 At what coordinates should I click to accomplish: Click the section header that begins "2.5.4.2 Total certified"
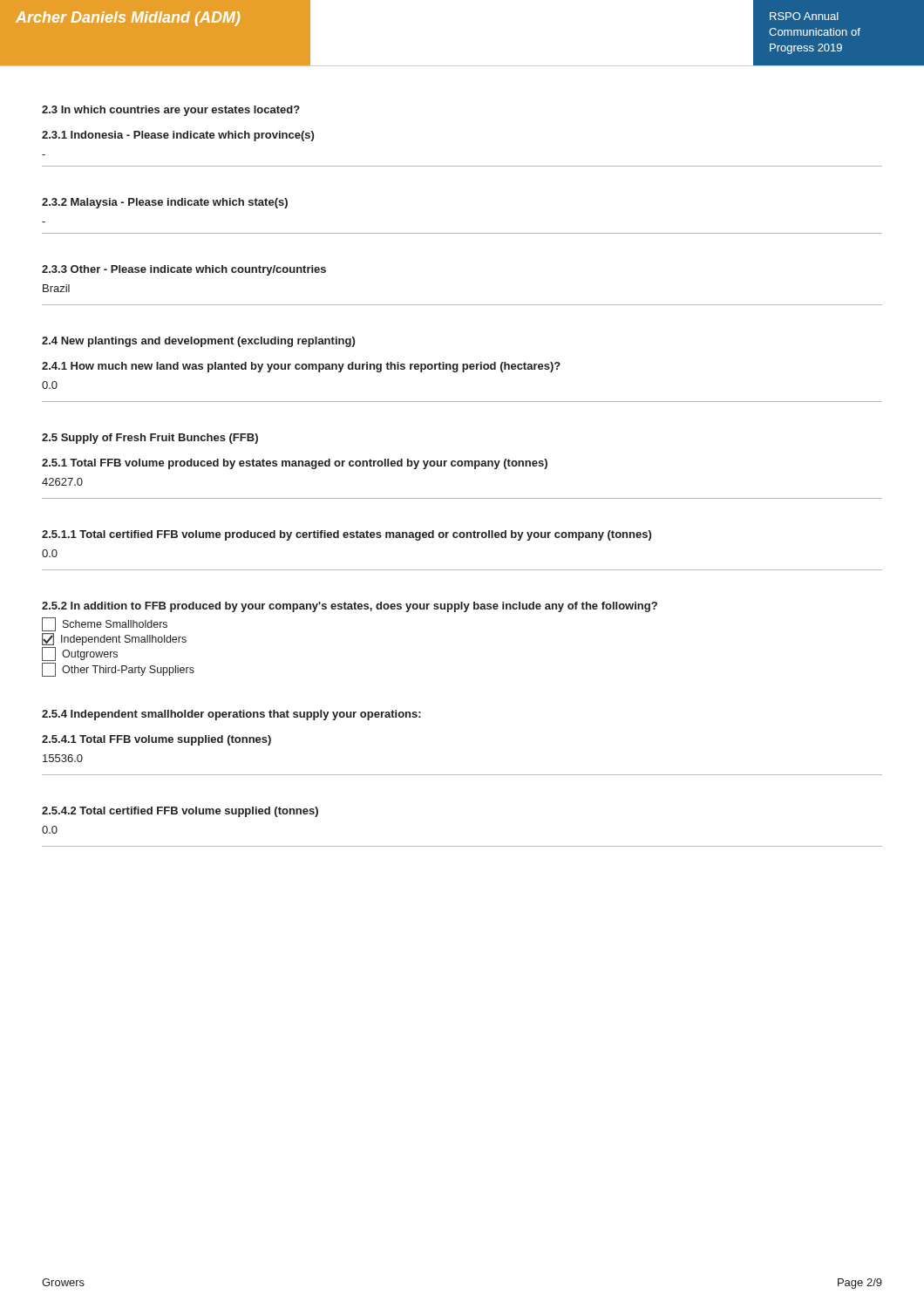pyautogui.click(x=180, y=810)
